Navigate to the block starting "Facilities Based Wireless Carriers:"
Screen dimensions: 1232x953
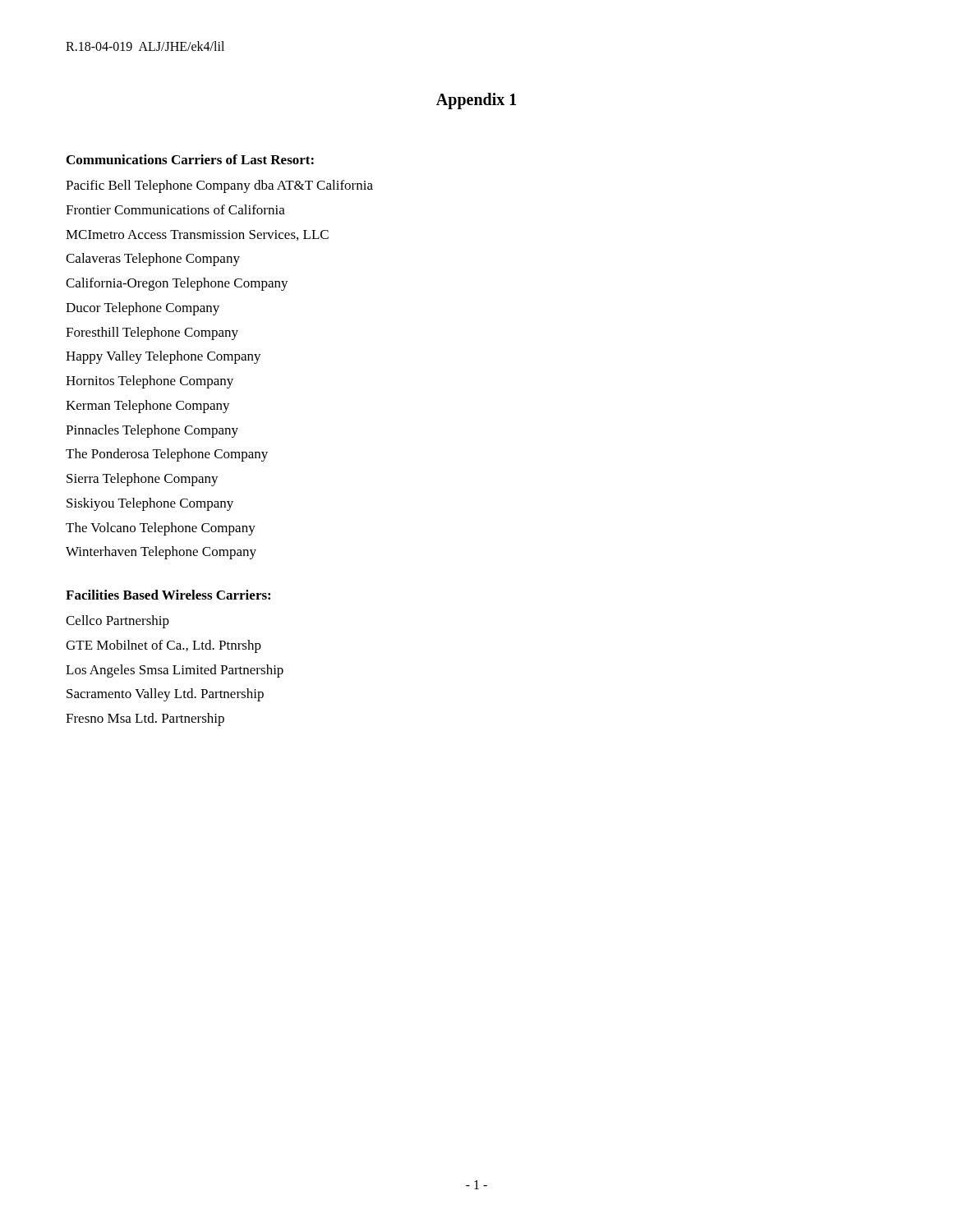click(x=169, y=595)
